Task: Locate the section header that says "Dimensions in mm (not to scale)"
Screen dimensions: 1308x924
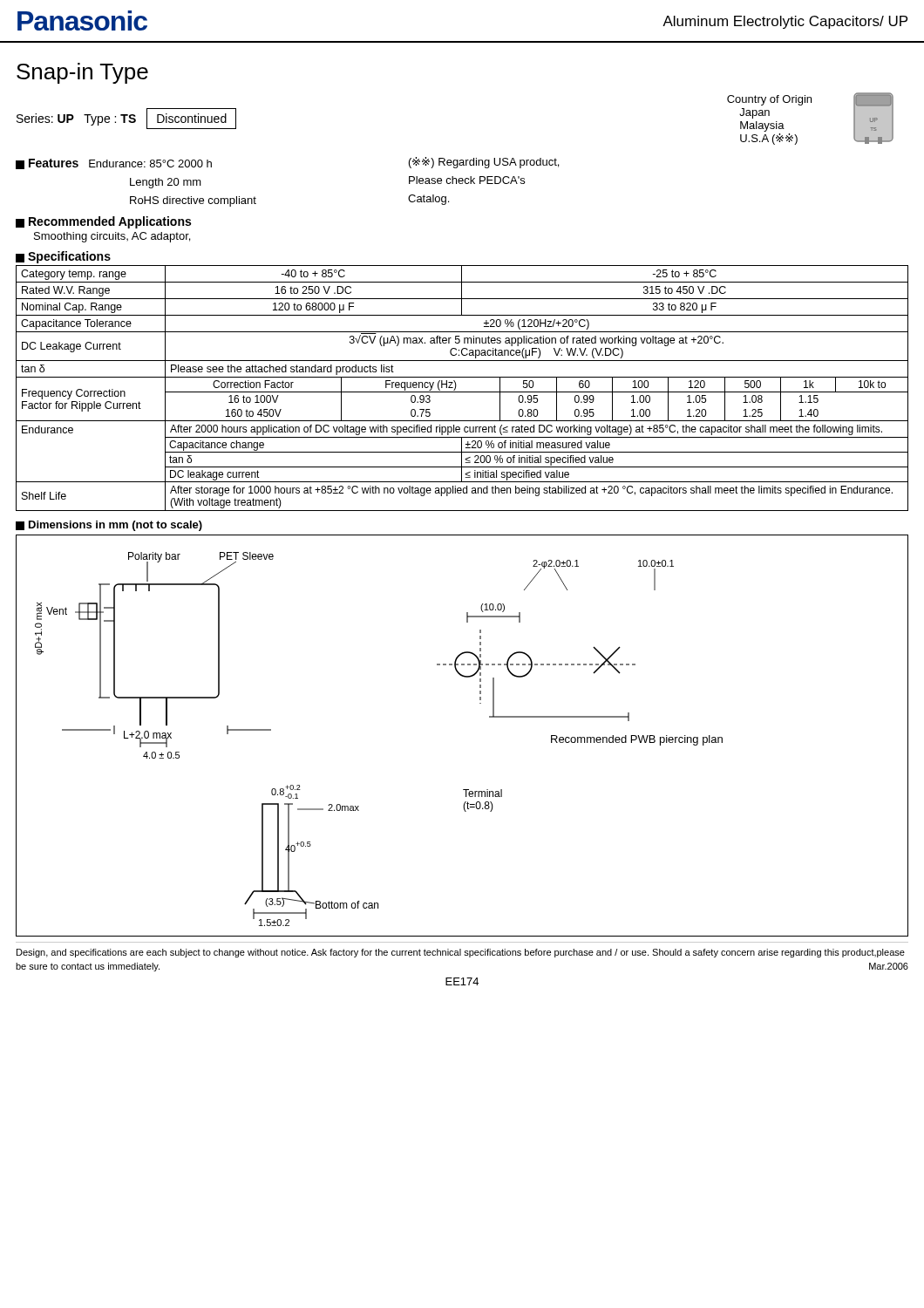Action: [109, 525]
